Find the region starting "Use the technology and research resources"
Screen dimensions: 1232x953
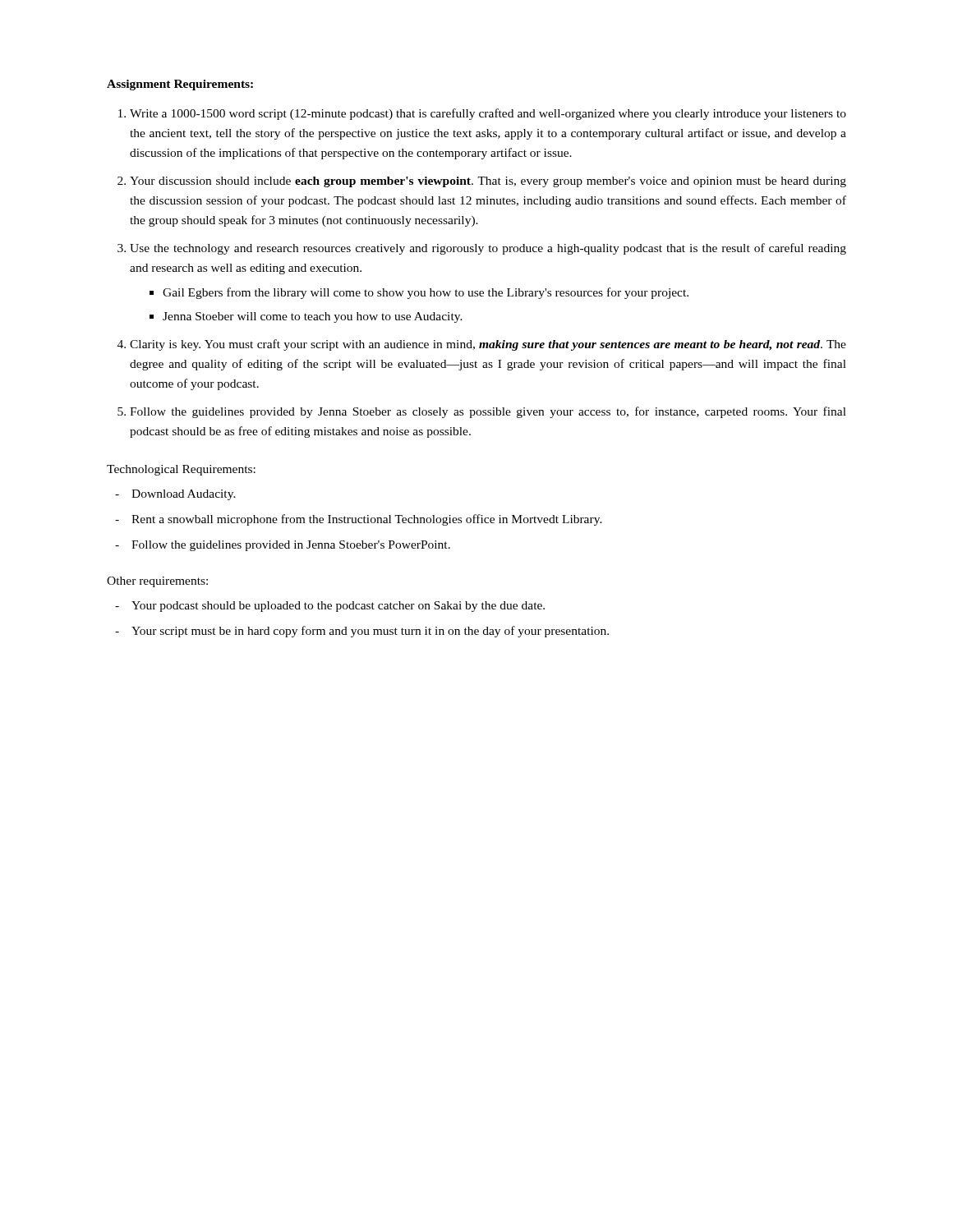(488, 282)
